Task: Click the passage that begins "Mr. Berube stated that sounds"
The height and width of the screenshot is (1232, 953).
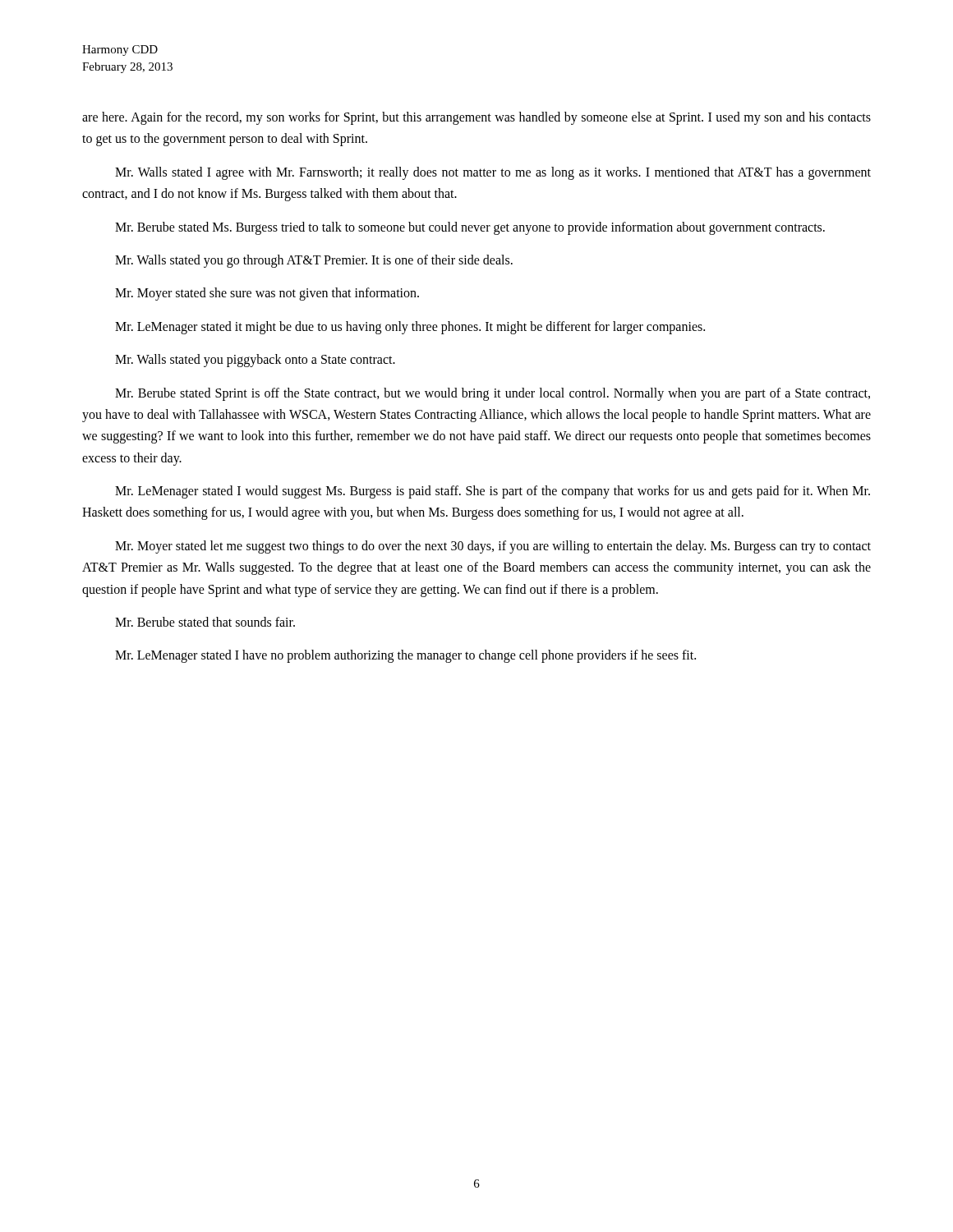Action: tap(205, 622)
